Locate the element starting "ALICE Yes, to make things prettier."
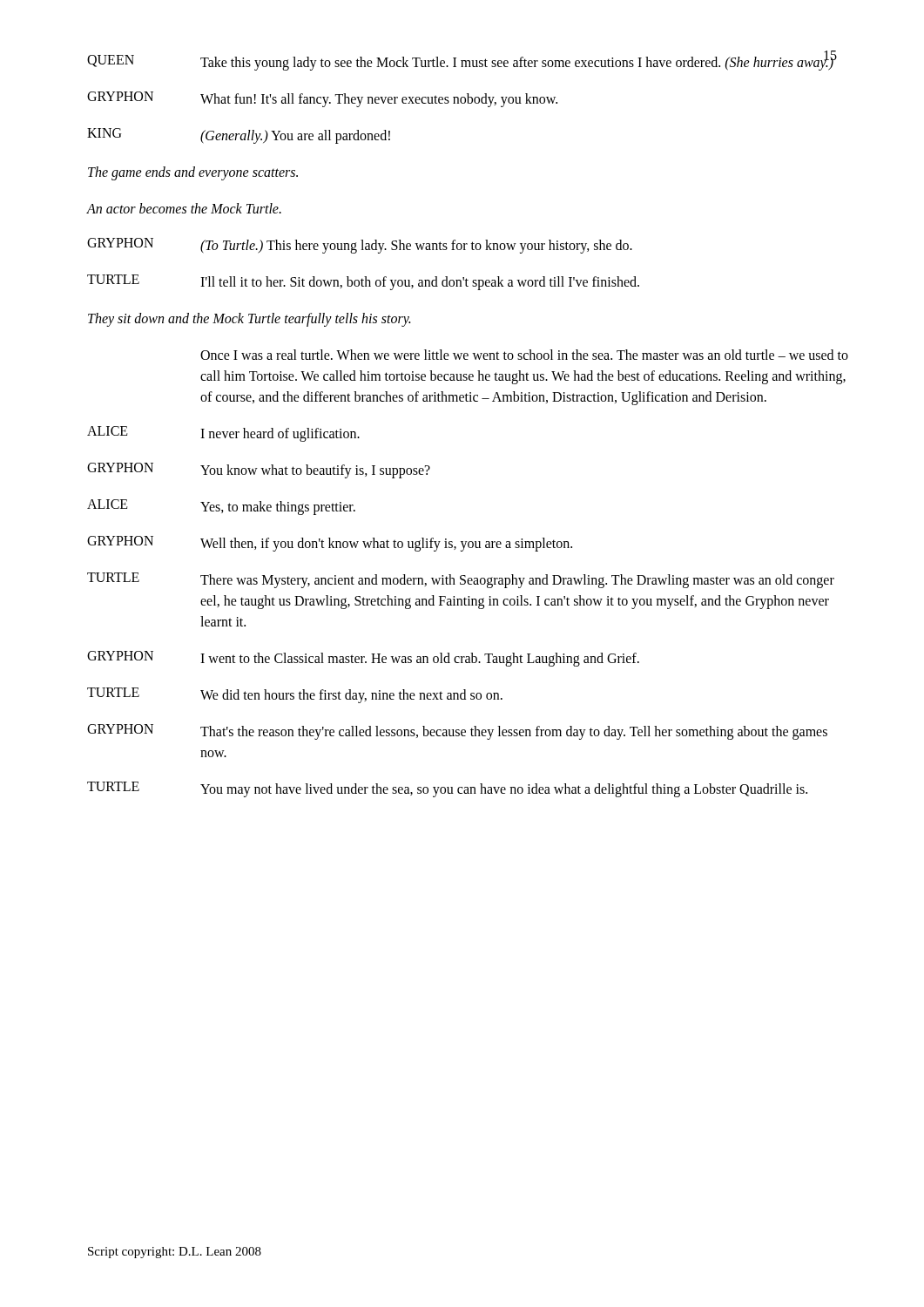This screenshot has height=1307, width=924. click(x=221, y=507)
